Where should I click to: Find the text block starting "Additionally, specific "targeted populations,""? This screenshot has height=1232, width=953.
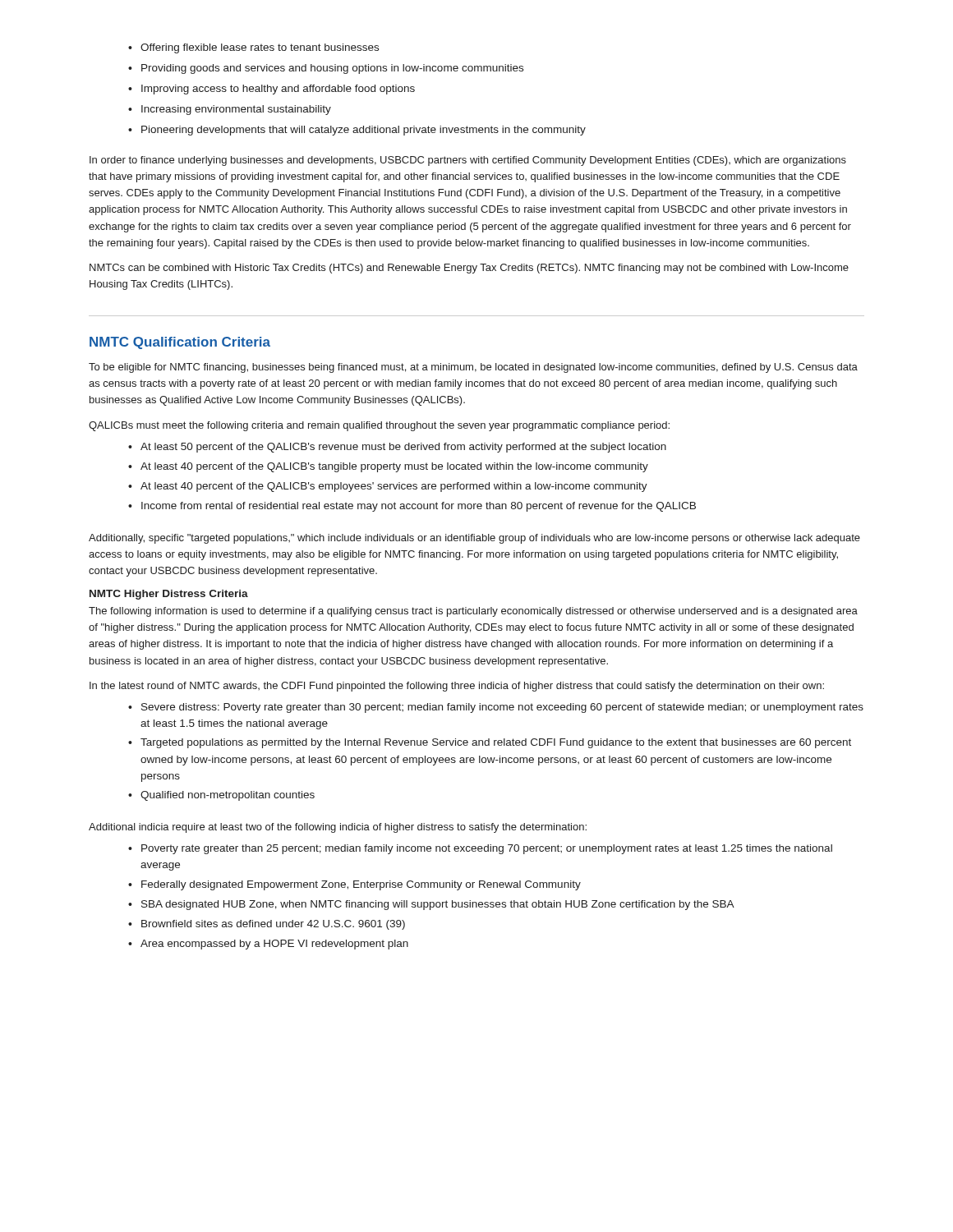(474, 554)
